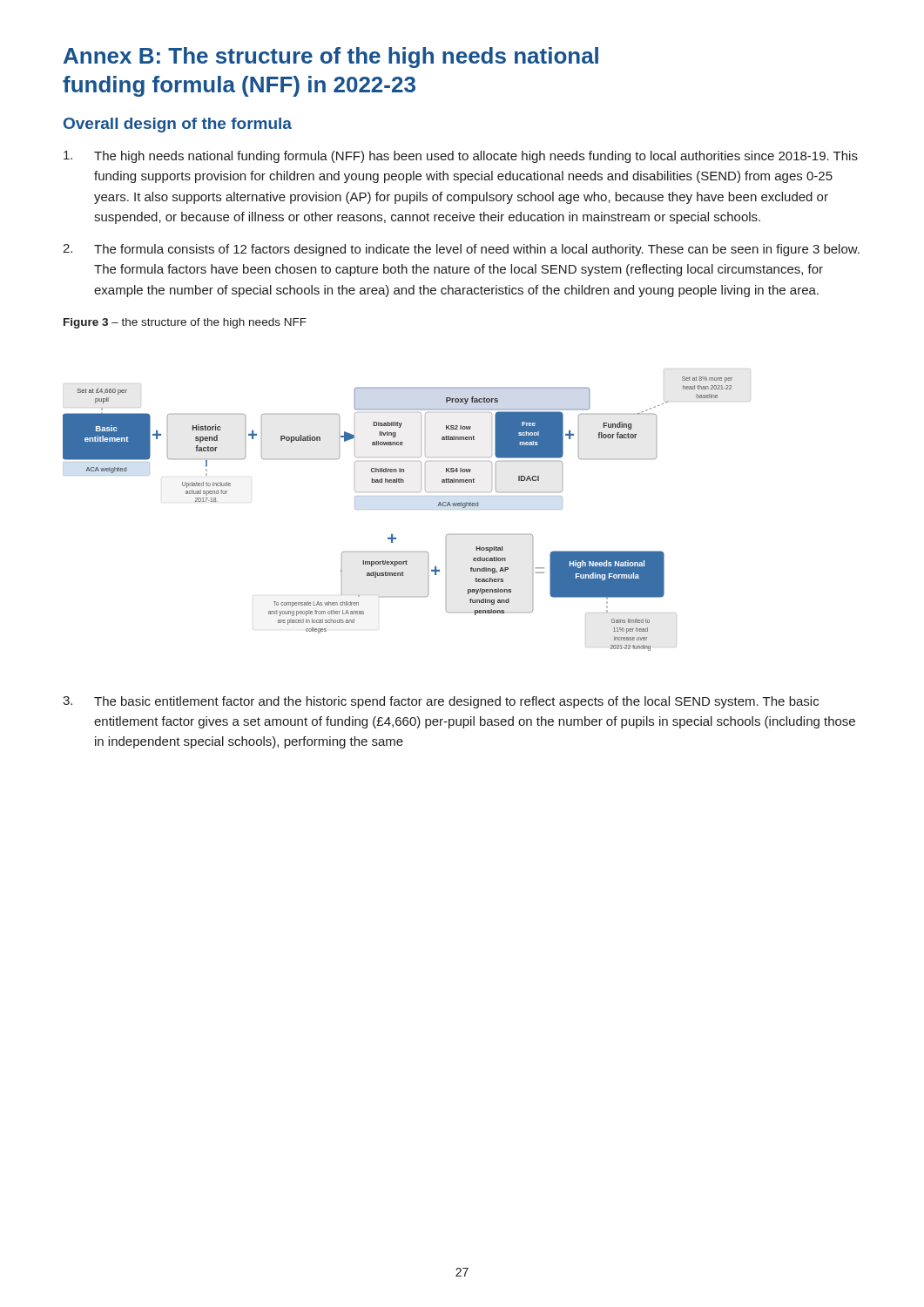Navigate to the passage starting "Figure 3 –"

[185, 322]
